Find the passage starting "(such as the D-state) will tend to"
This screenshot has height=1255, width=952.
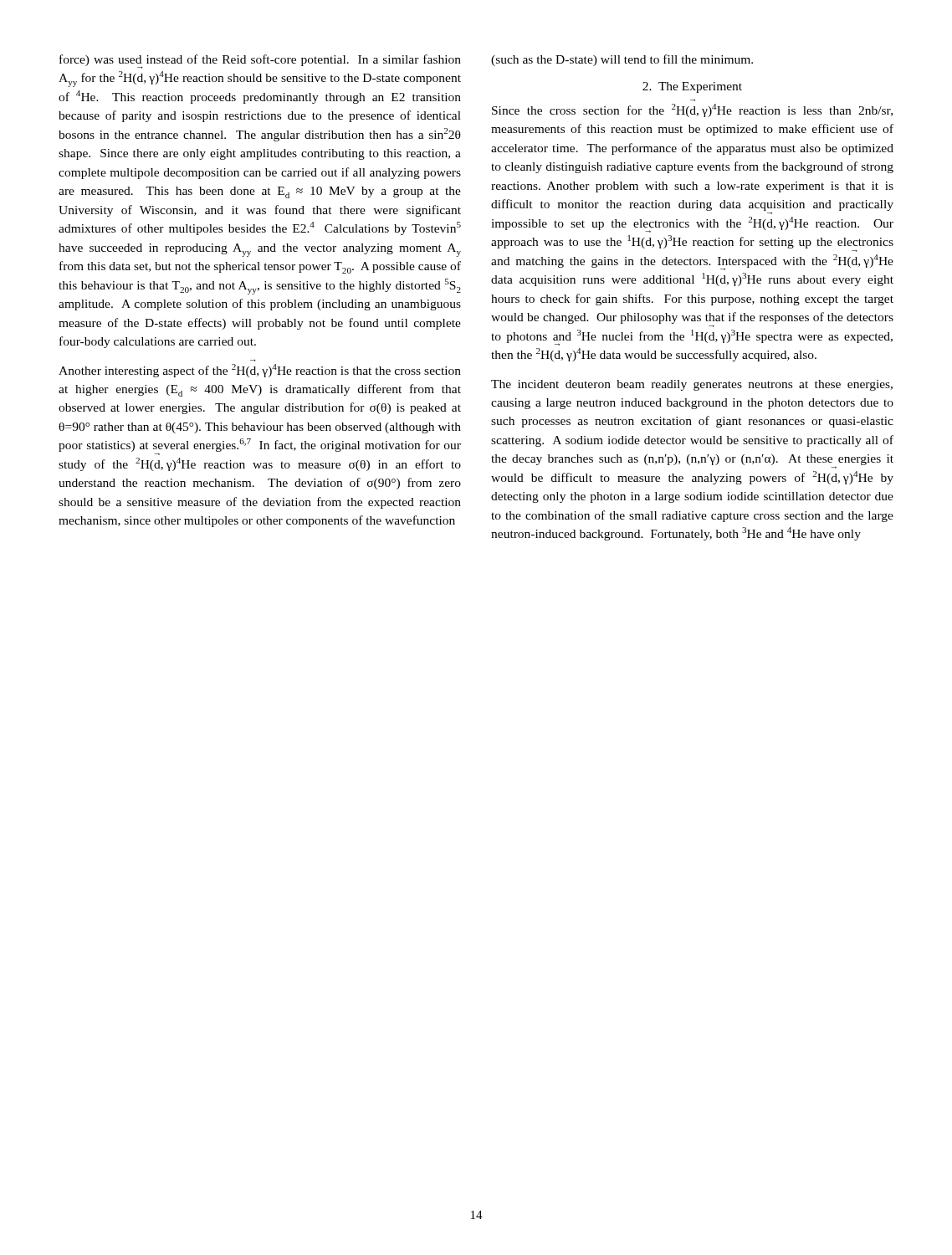(x=692, y=60)
